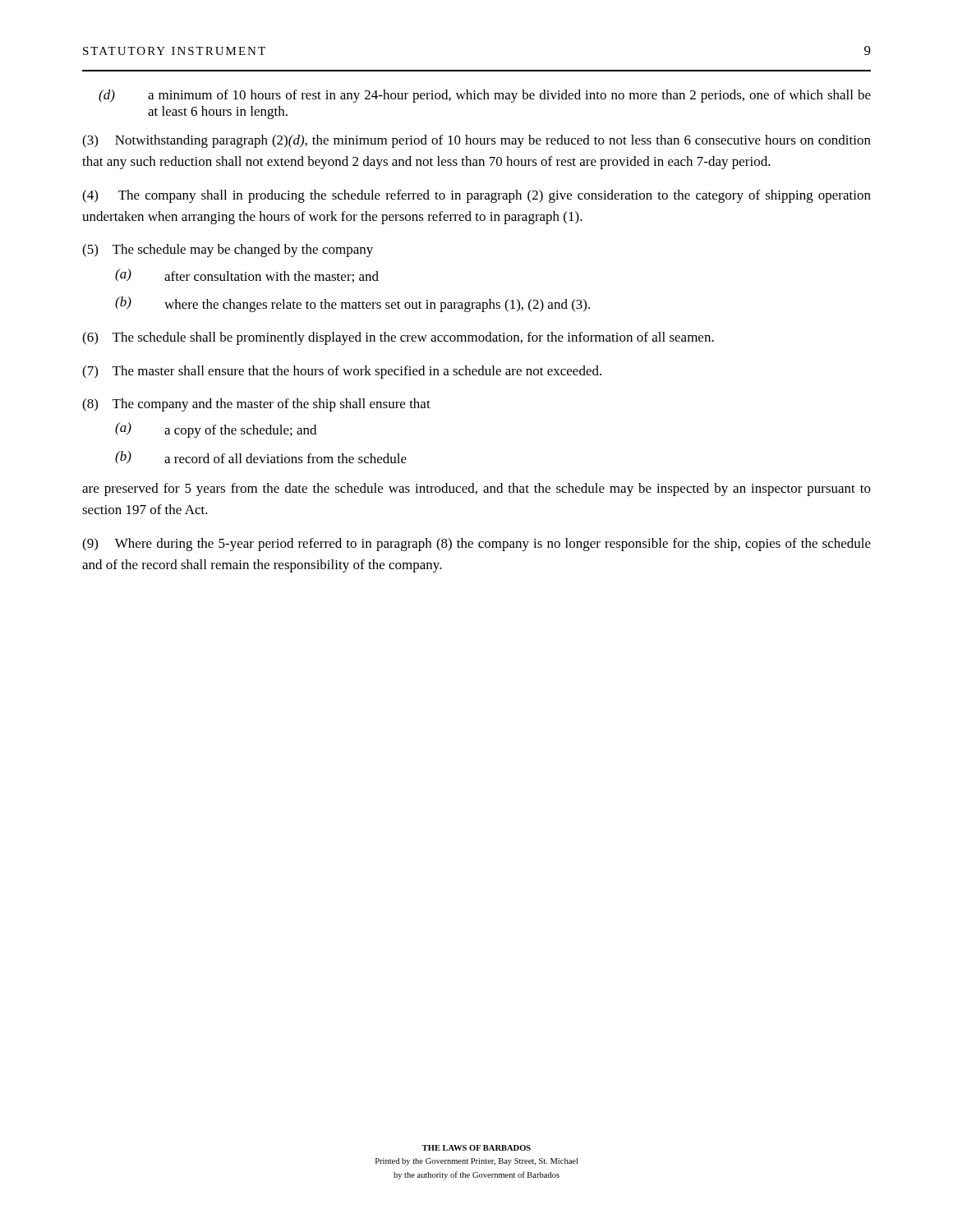Locate the passage starting "(b) a record of all deviations from"
Screen dimensions: 1232x953
click(261, 457)
